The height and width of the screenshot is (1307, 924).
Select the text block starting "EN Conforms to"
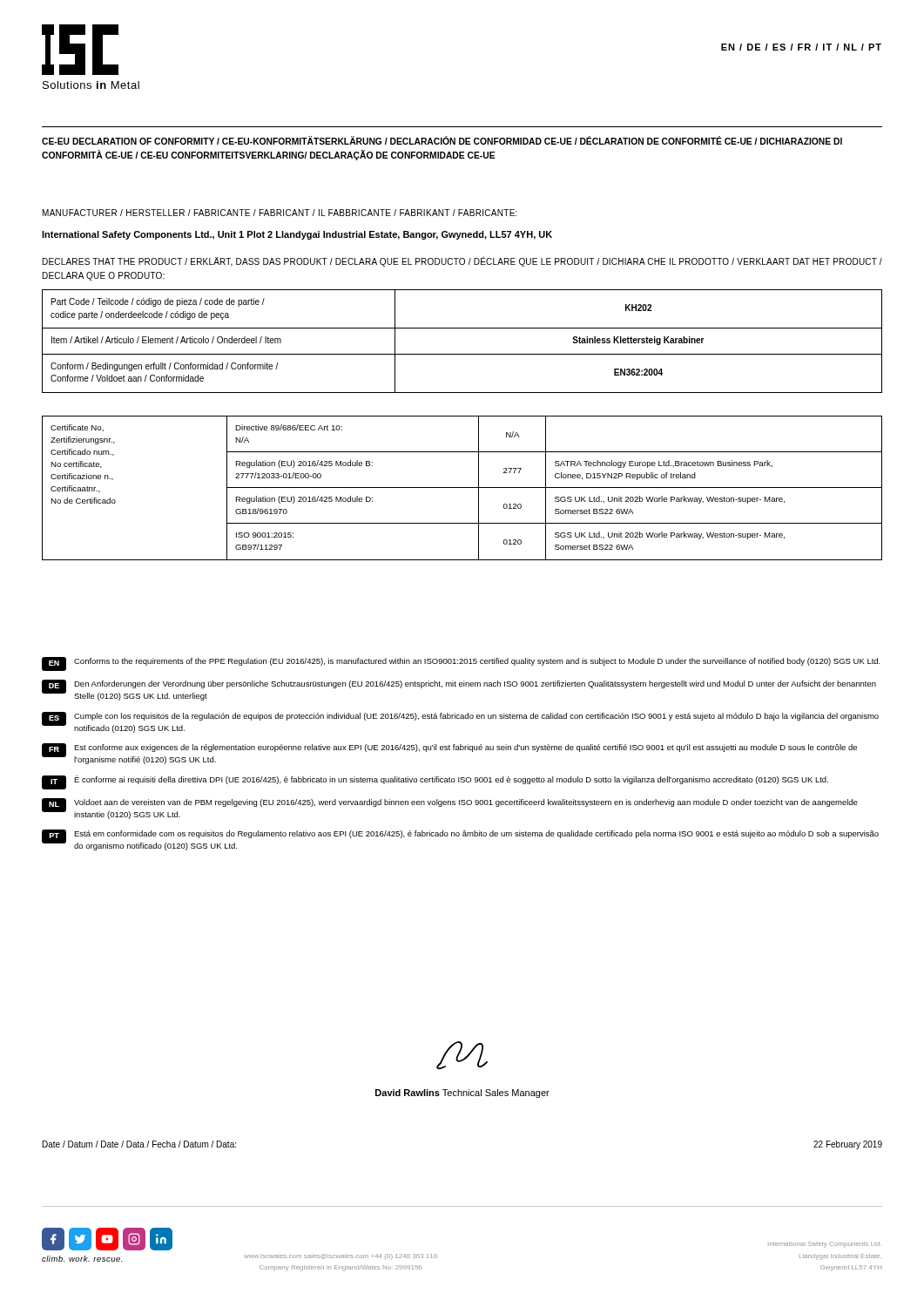point(461,663)
